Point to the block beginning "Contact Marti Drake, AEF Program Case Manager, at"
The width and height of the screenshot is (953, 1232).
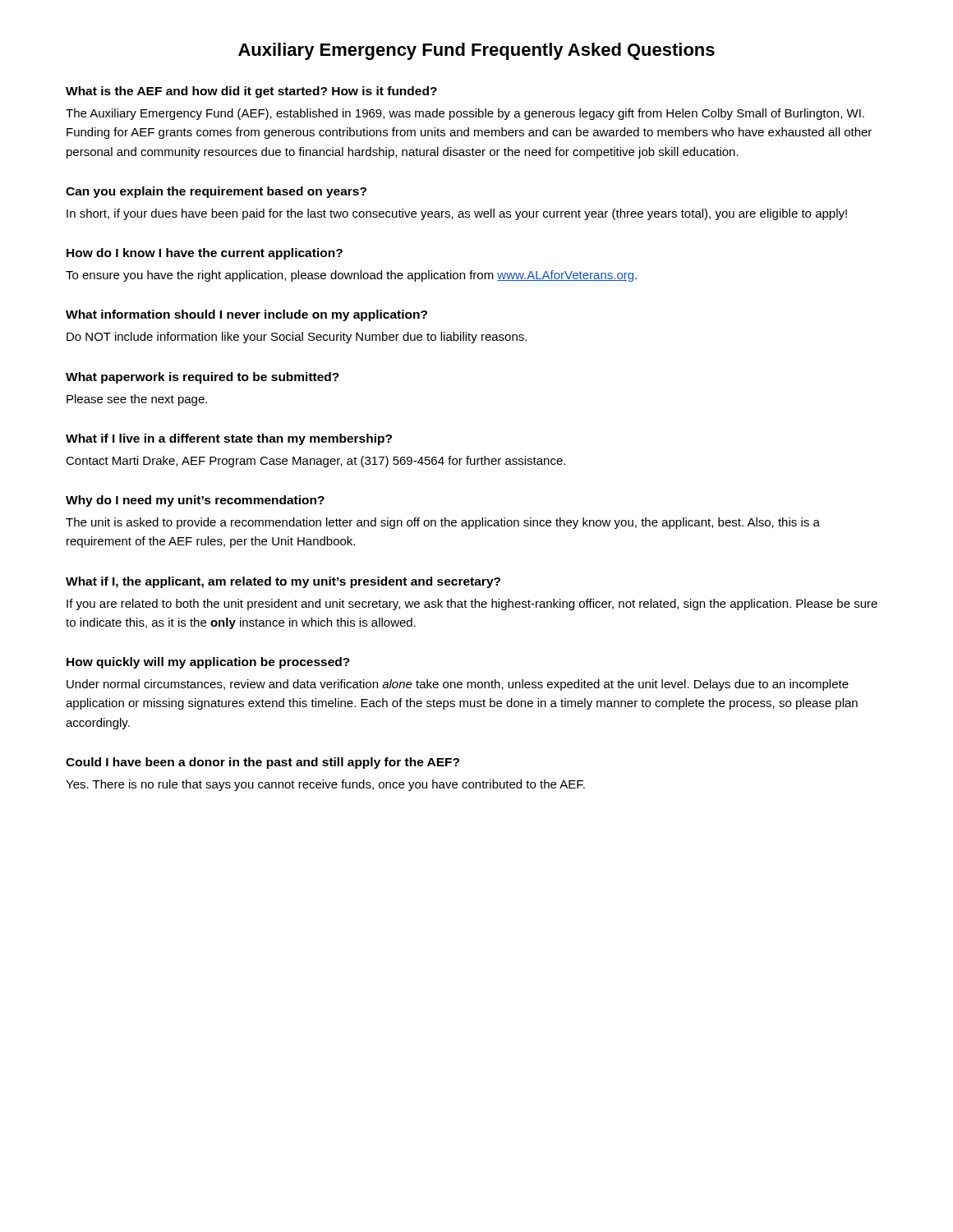(316, 460)
